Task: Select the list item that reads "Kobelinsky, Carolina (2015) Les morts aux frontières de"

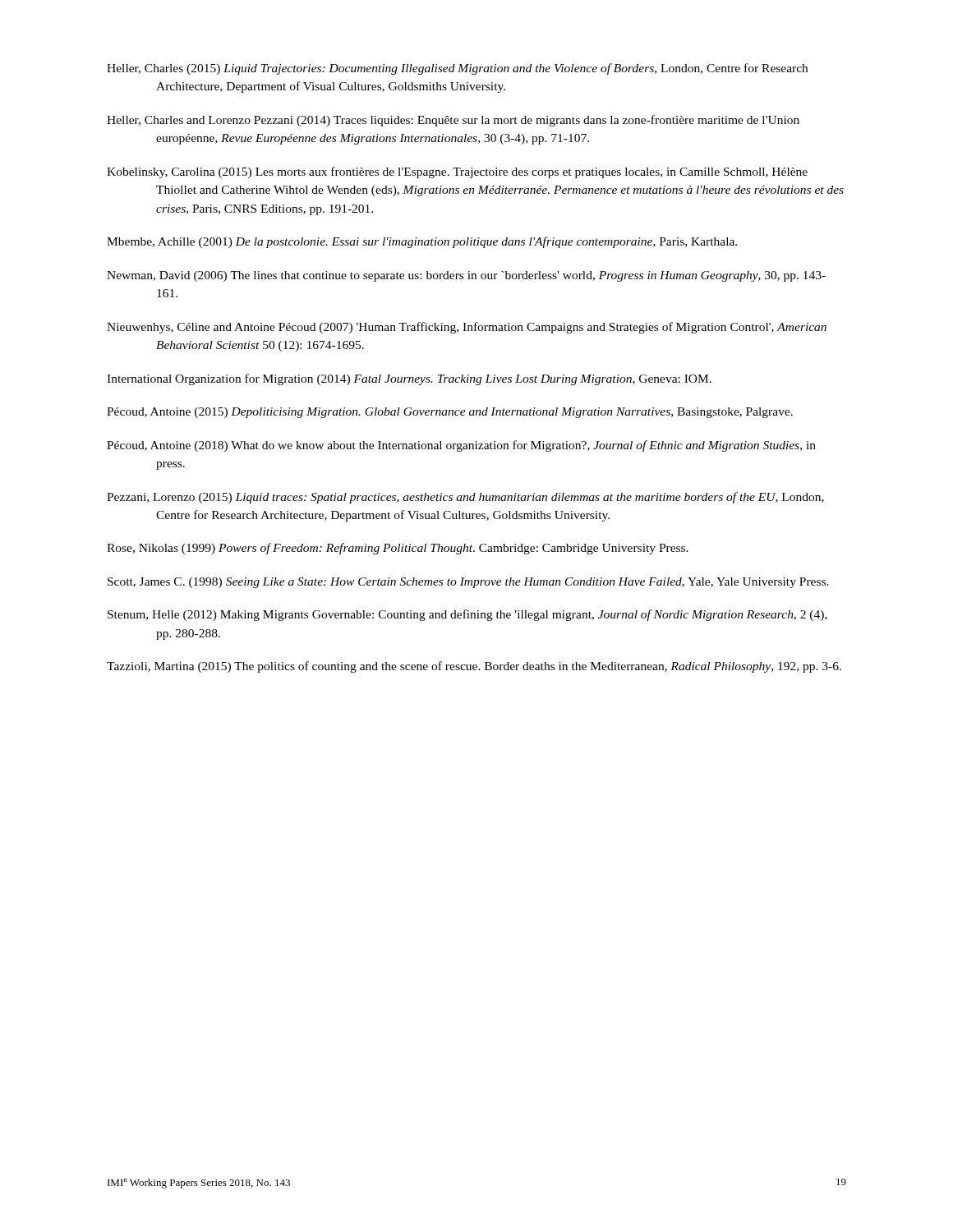Action: (476, 190)
